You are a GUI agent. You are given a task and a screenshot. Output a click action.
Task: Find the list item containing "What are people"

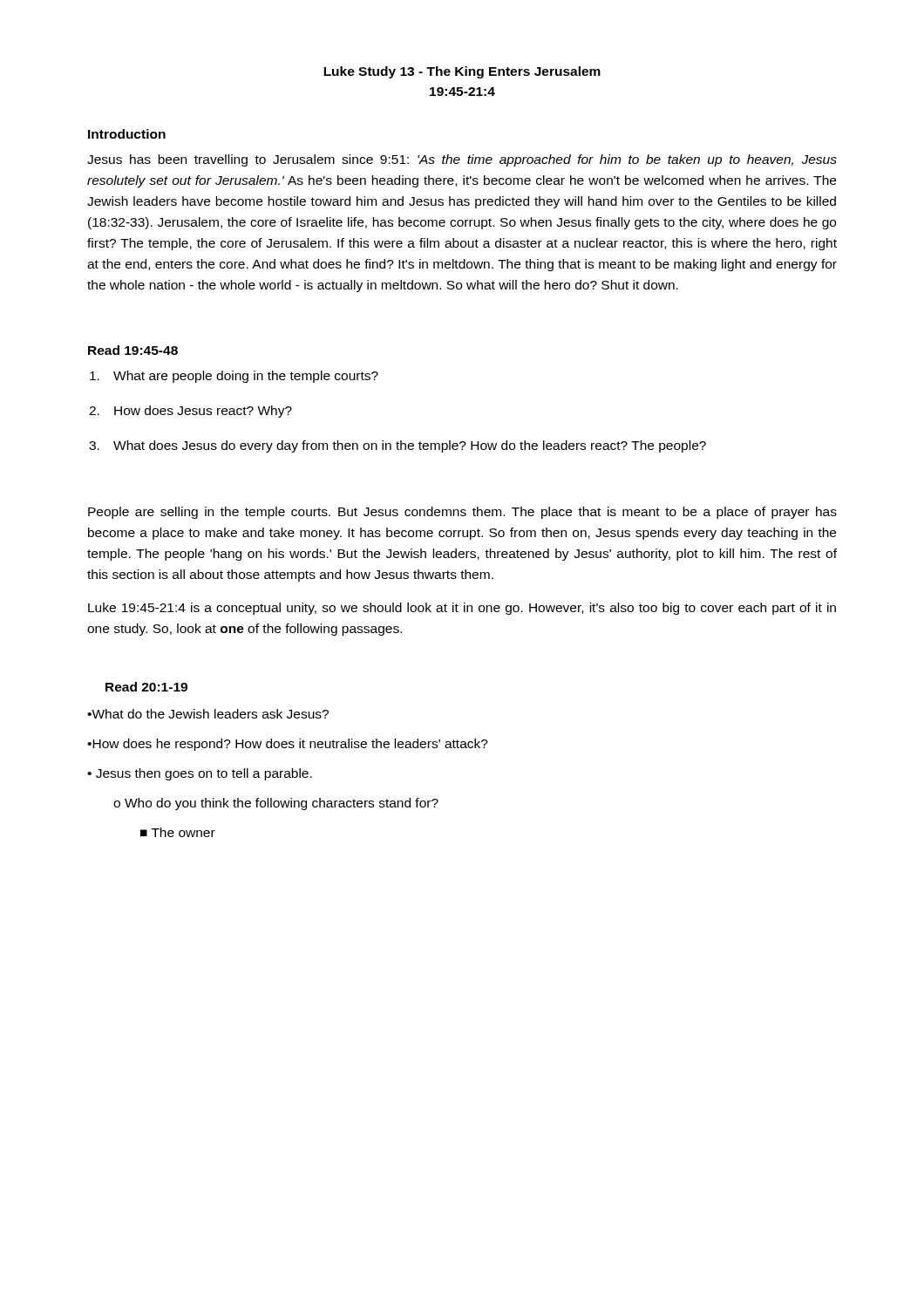pyautogui.click(x=234, y=377)
